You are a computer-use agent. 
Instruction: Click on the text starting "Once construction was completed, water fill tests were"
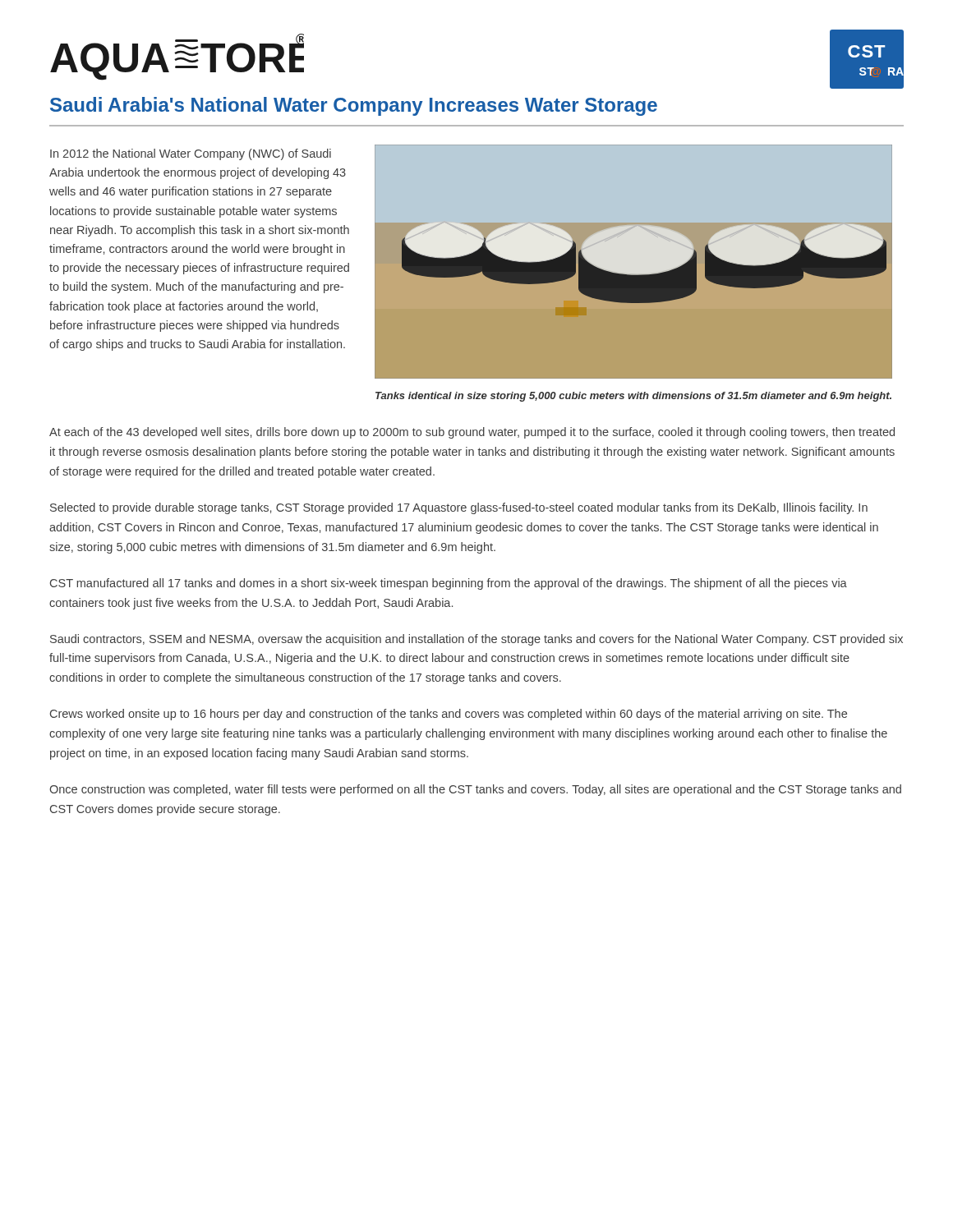click(x=476, y=799)
